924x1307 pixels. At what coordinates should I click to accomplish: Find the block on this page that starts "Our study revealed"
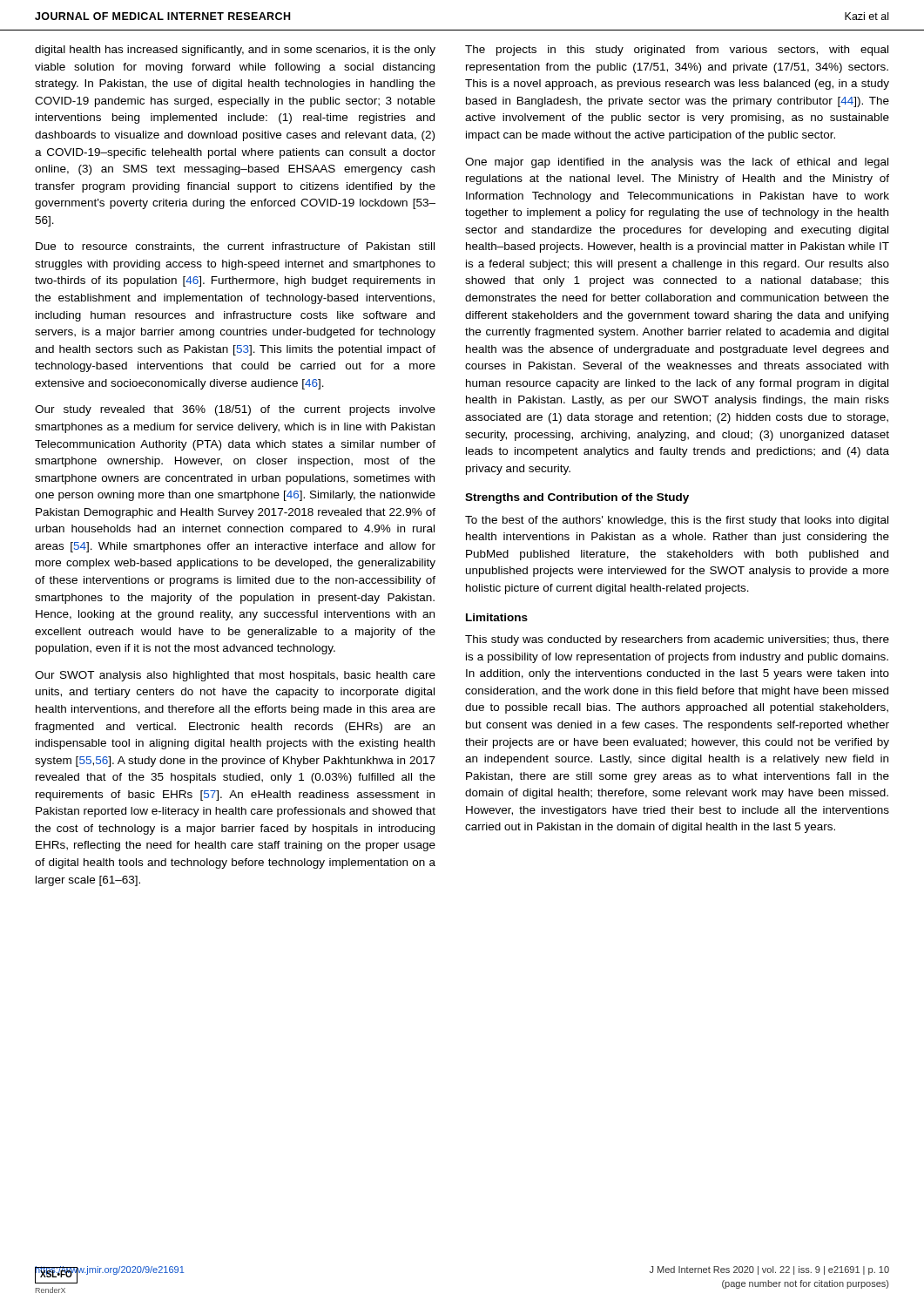tap(235, 529)
